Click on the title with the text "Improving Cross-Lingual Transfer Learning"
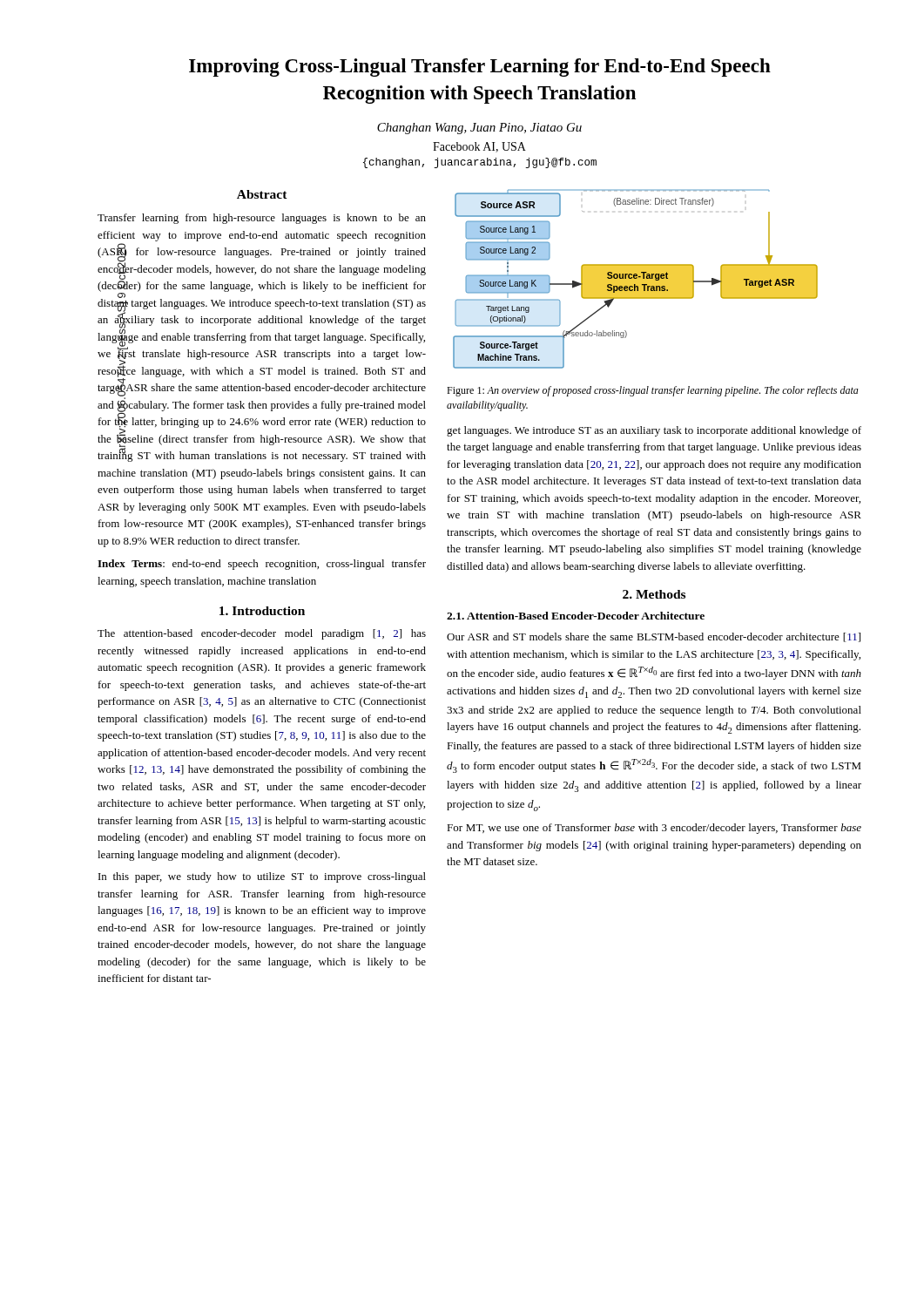This screenshot has width=924, height=1307. (x=479, y=79)
